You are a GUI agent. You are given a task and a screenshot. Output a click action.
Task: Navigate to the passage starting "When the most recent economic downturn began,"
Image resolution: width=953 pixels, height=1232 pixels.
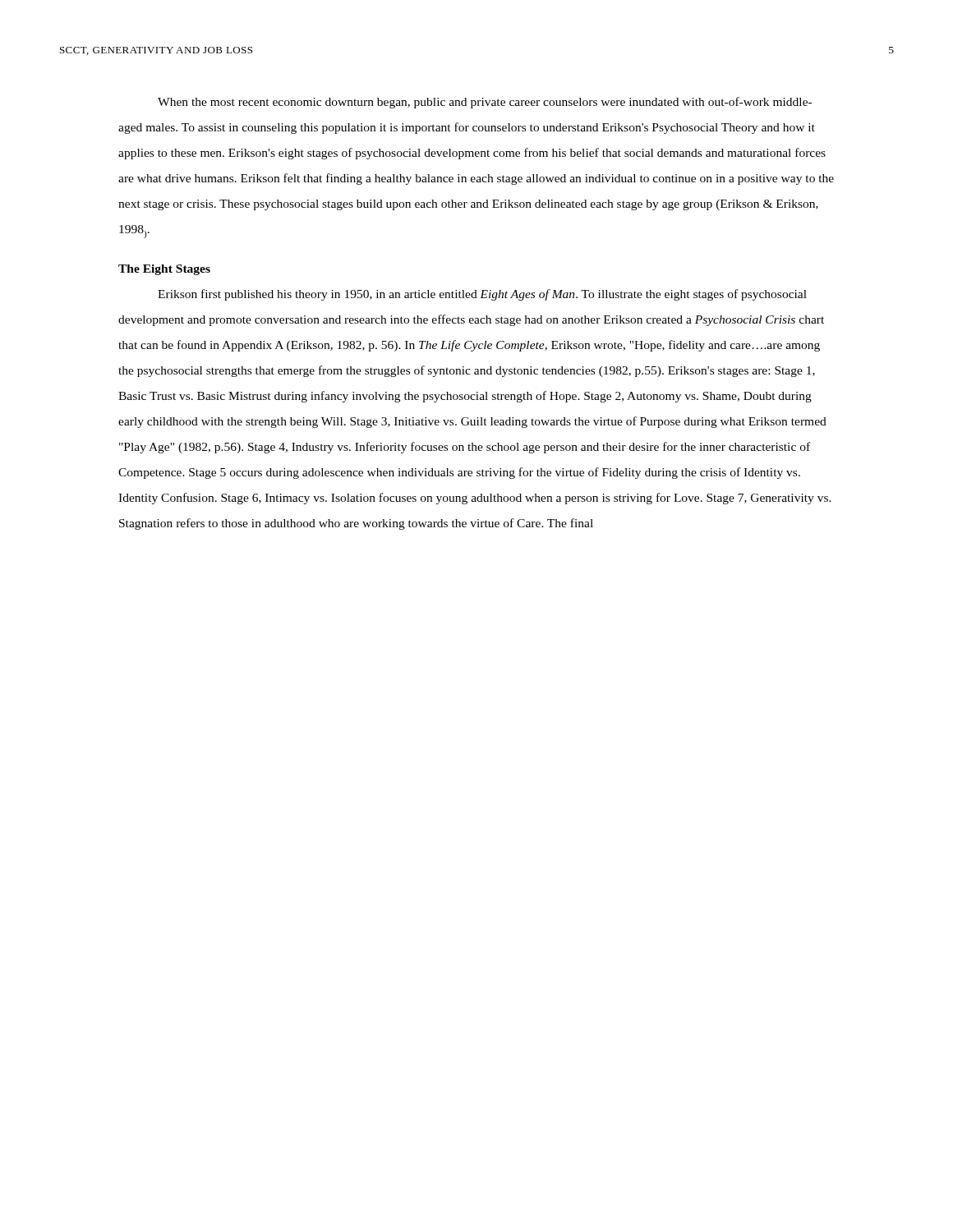[x=476, y=166]
